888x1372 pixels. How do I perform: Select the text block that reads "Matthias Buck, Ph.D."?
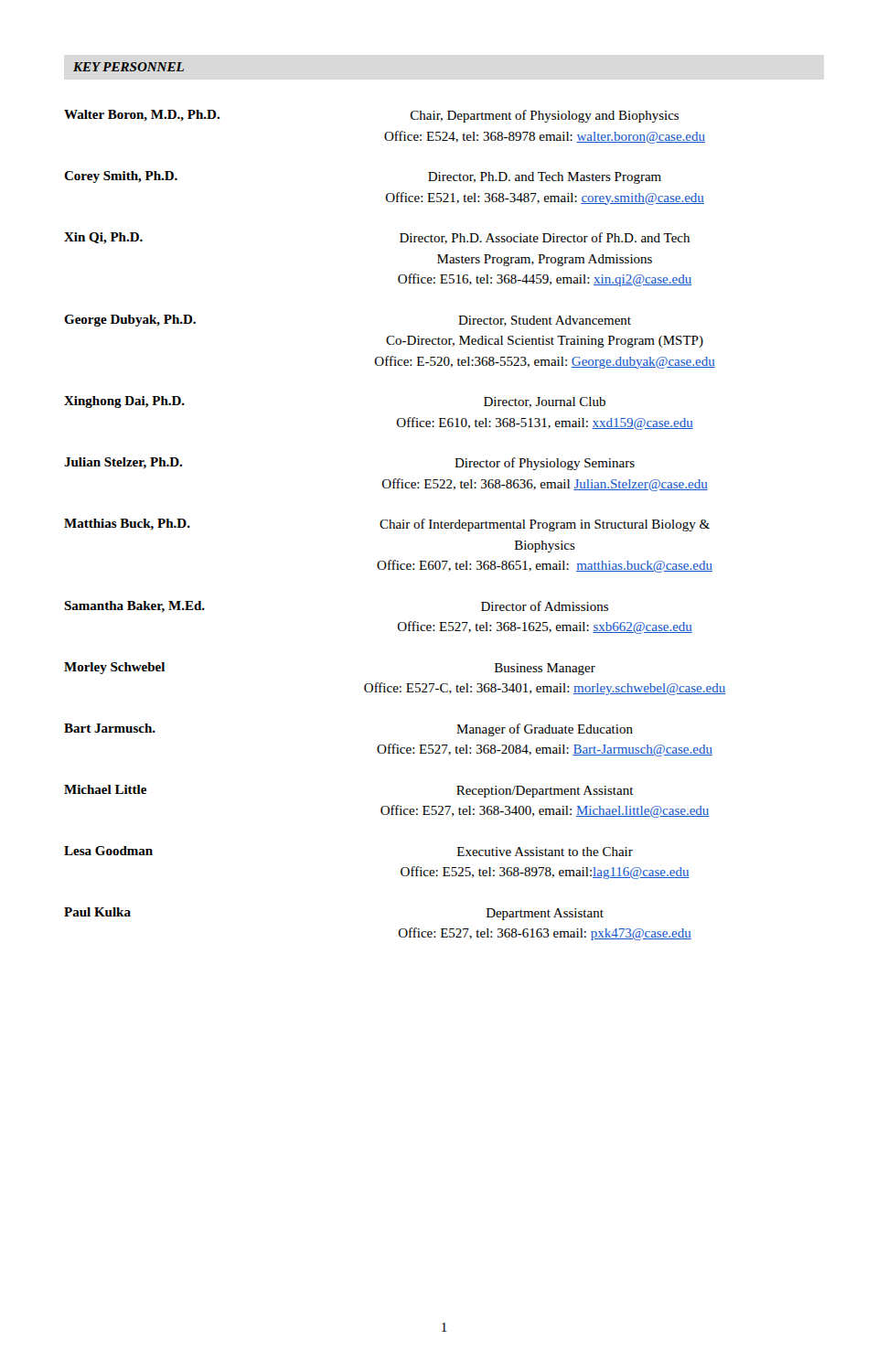(387, 525)
